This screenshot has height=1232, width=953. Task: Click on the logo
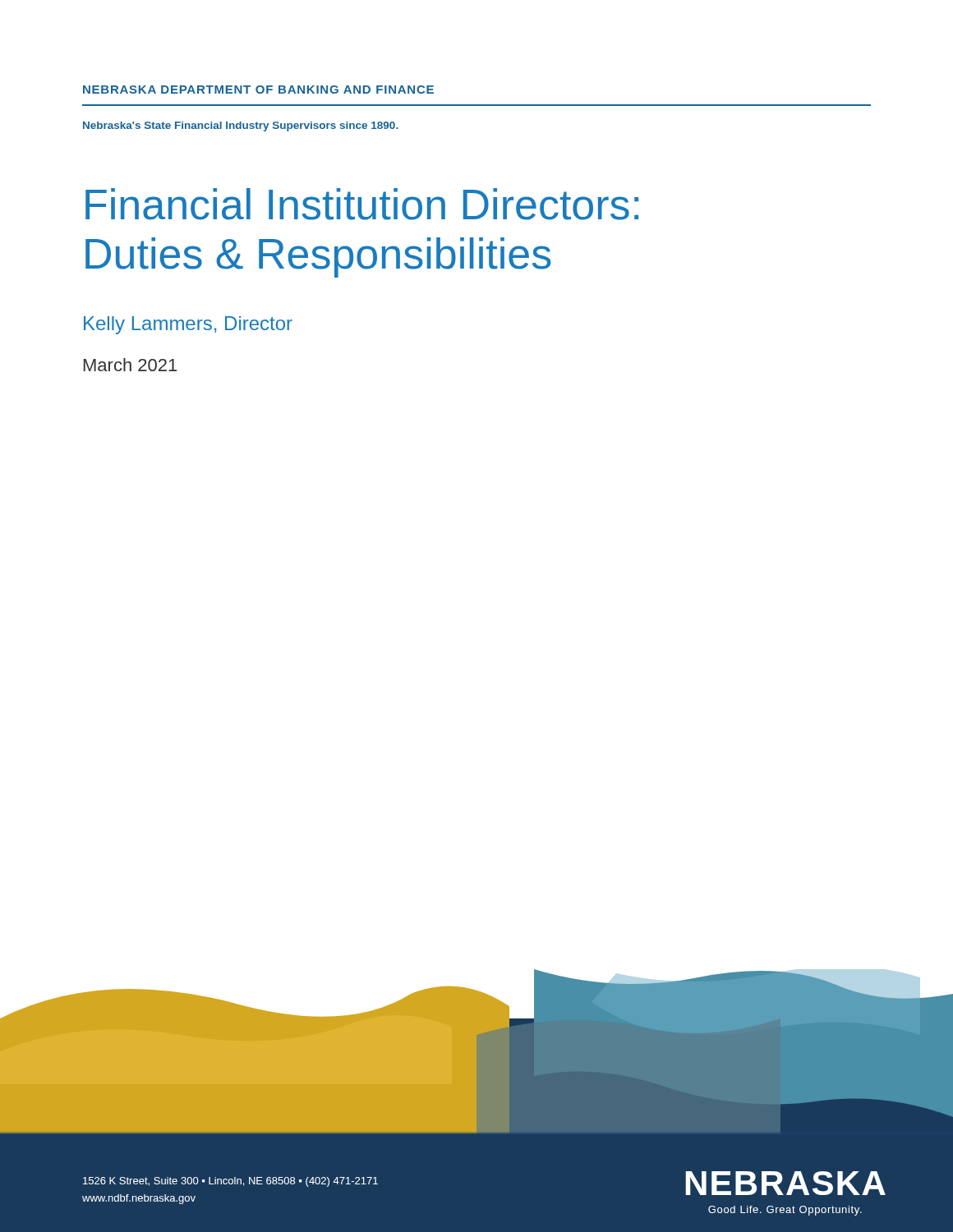click(785, 1190)
